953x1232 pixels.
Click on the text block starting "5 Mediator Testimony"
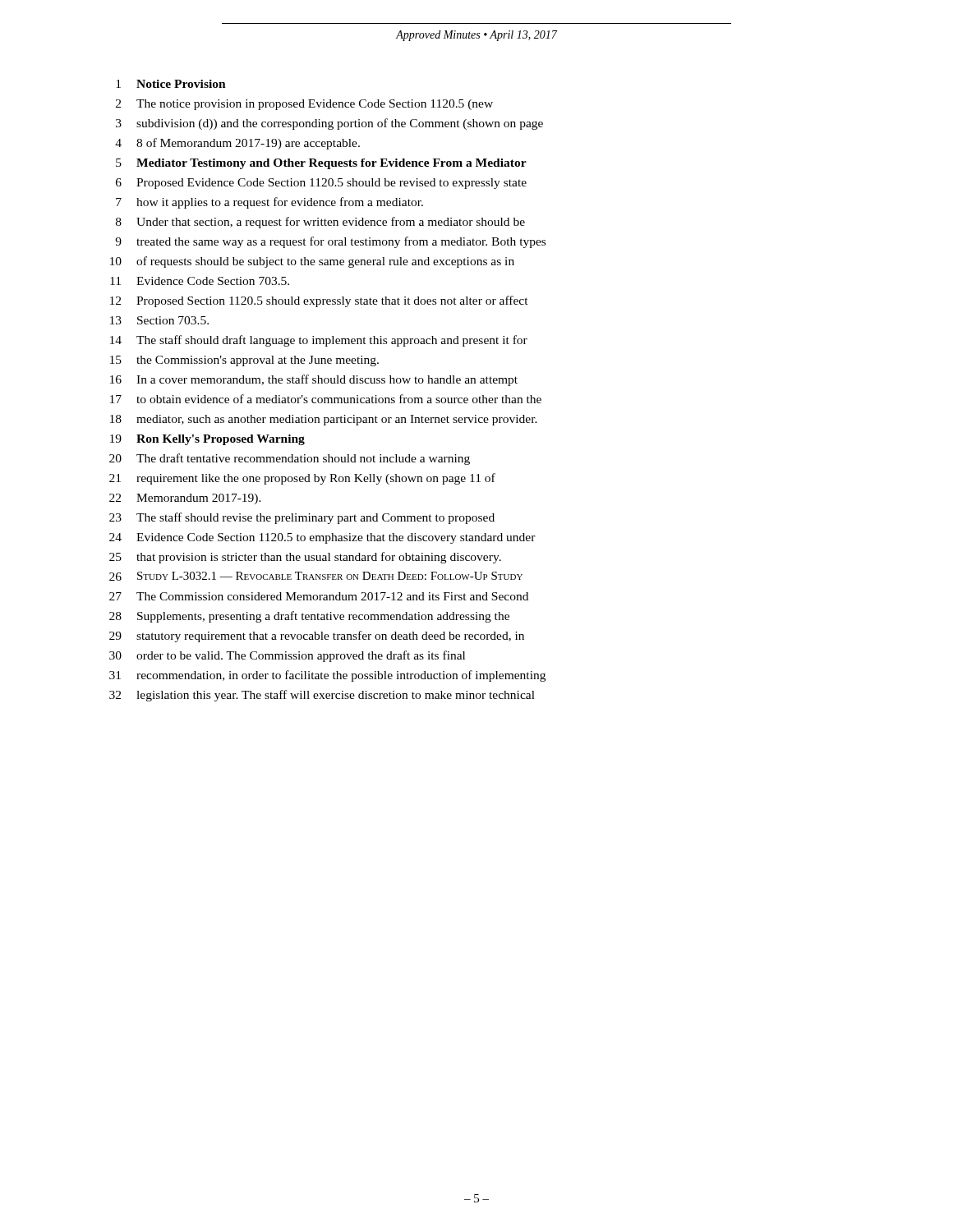(476, 163)
